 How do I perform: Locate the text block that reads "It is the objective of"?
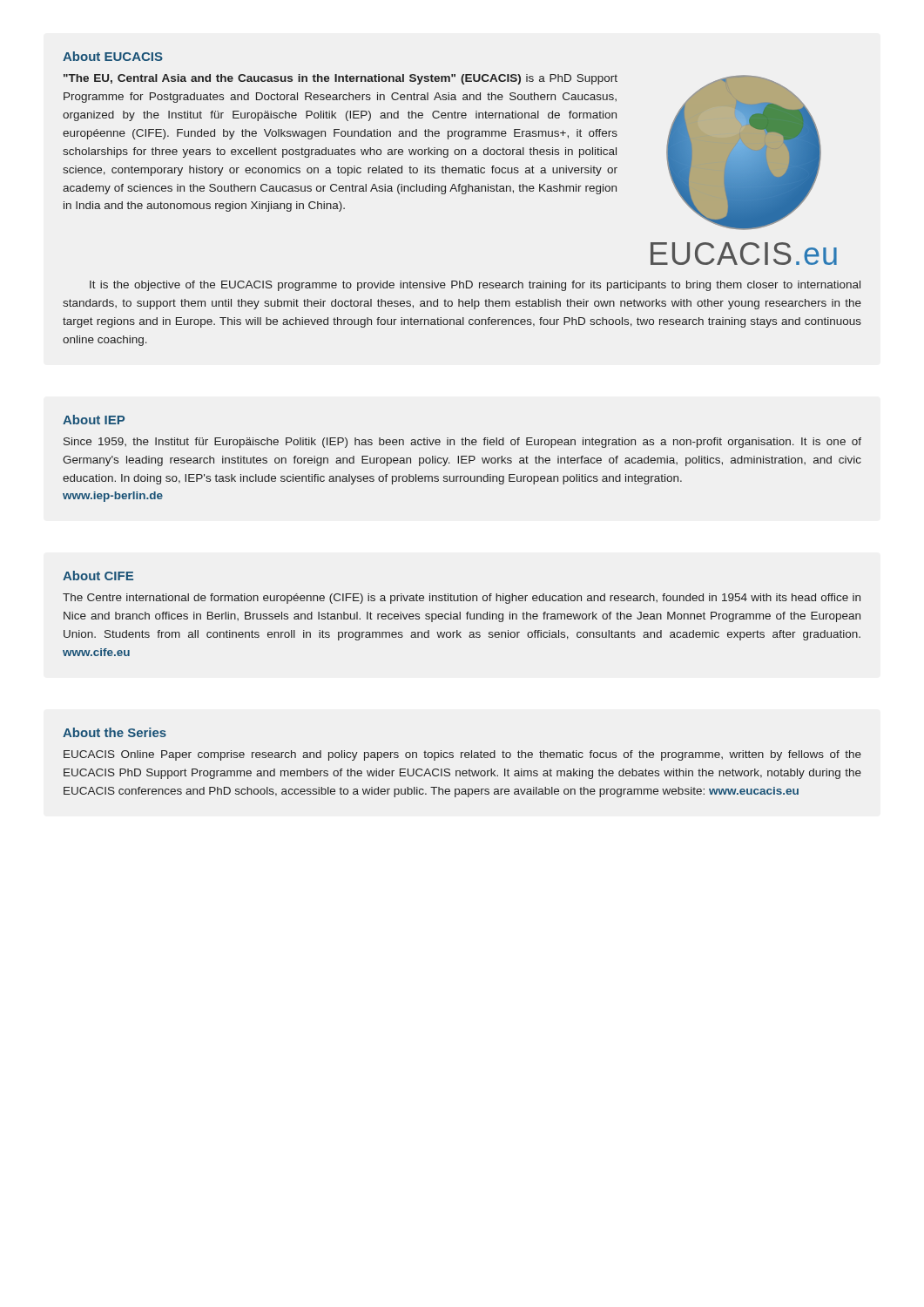click(x=462, y=313)
